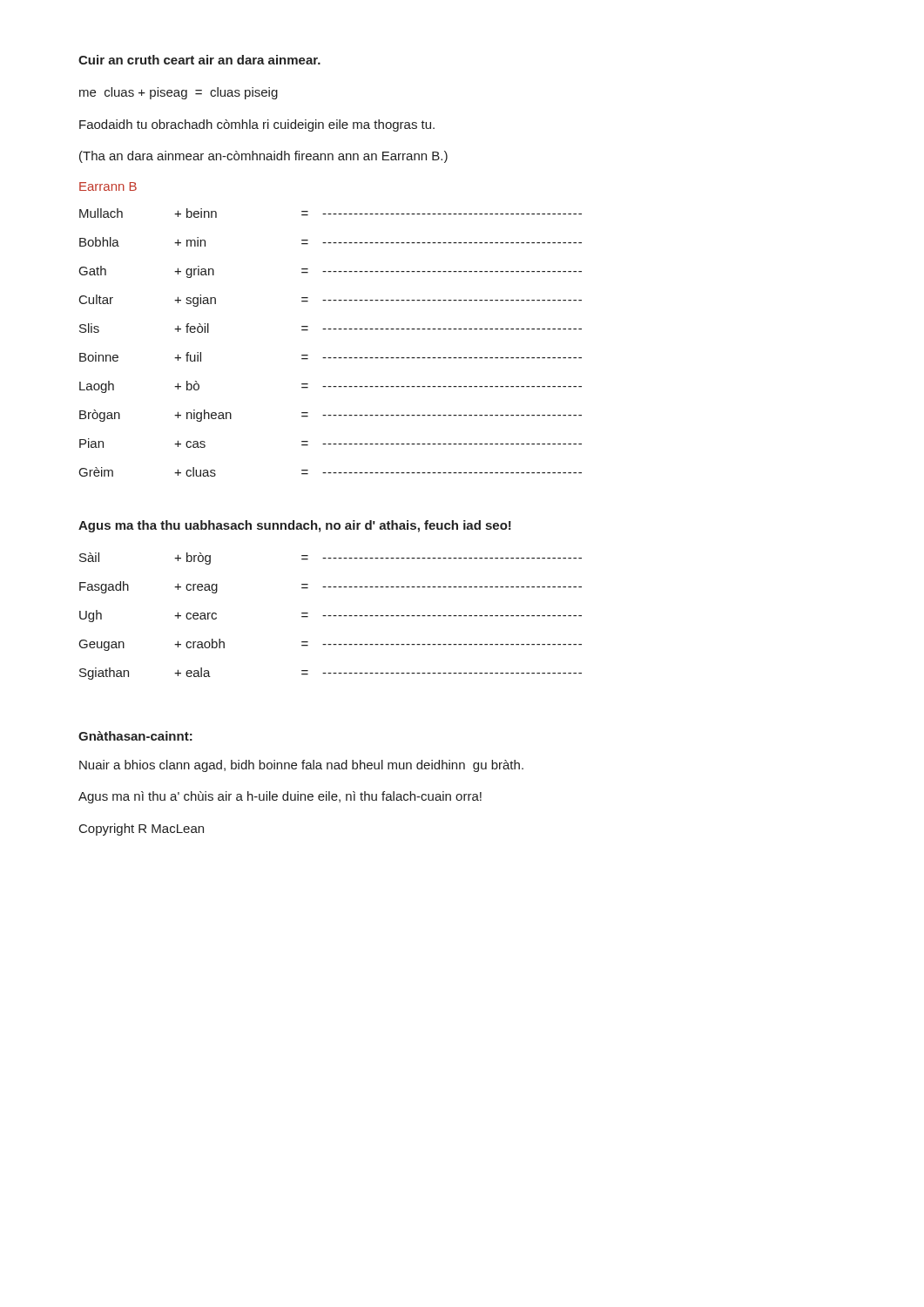
Task: Click on the block starting "Gath + grian = --------------------------------------------------"
Action: point(462,270)
